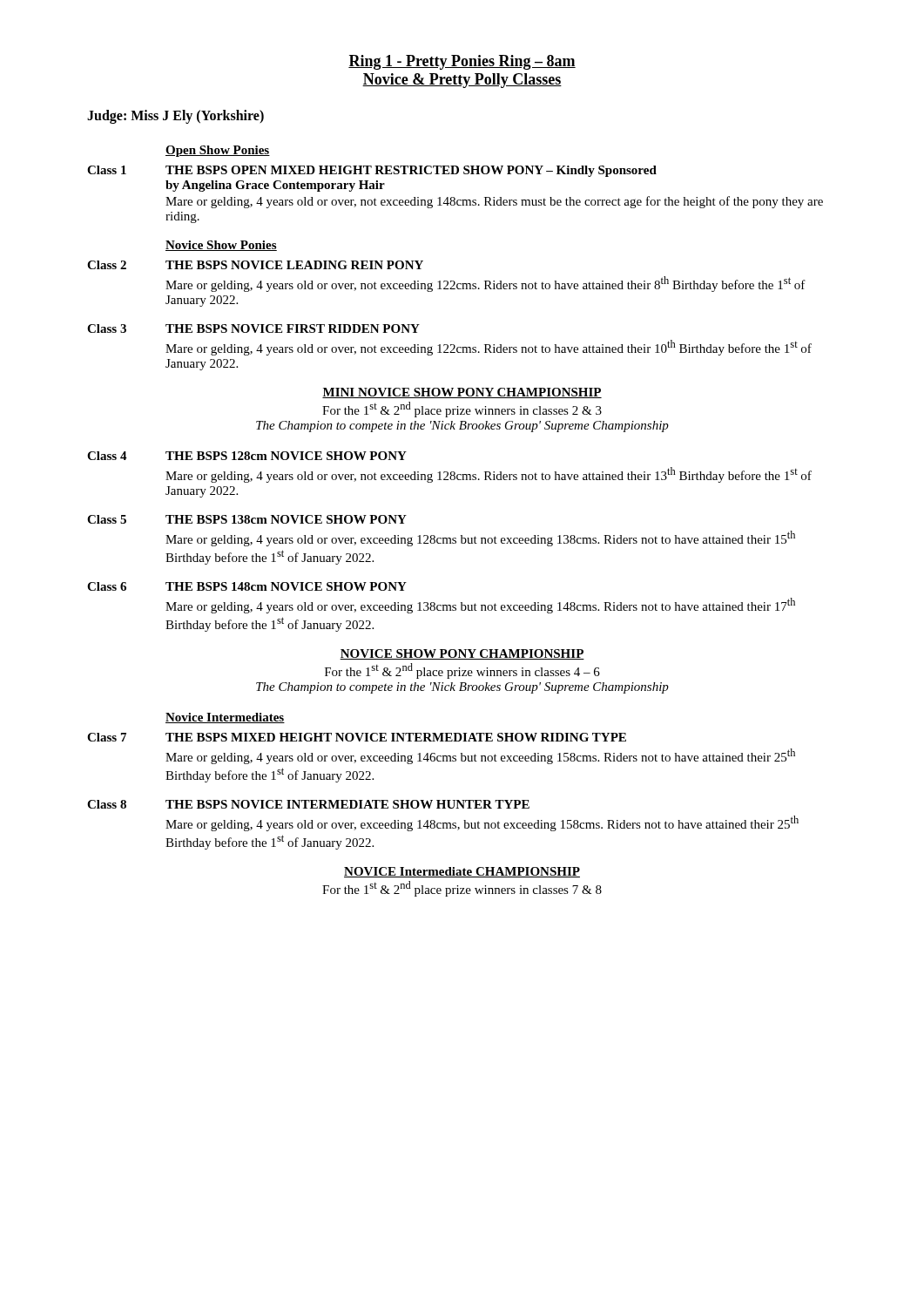Point to the block beginning "Class 6 THE BSPS 148cm"
The image size is (924, 1307).
(x=462, y=606)
